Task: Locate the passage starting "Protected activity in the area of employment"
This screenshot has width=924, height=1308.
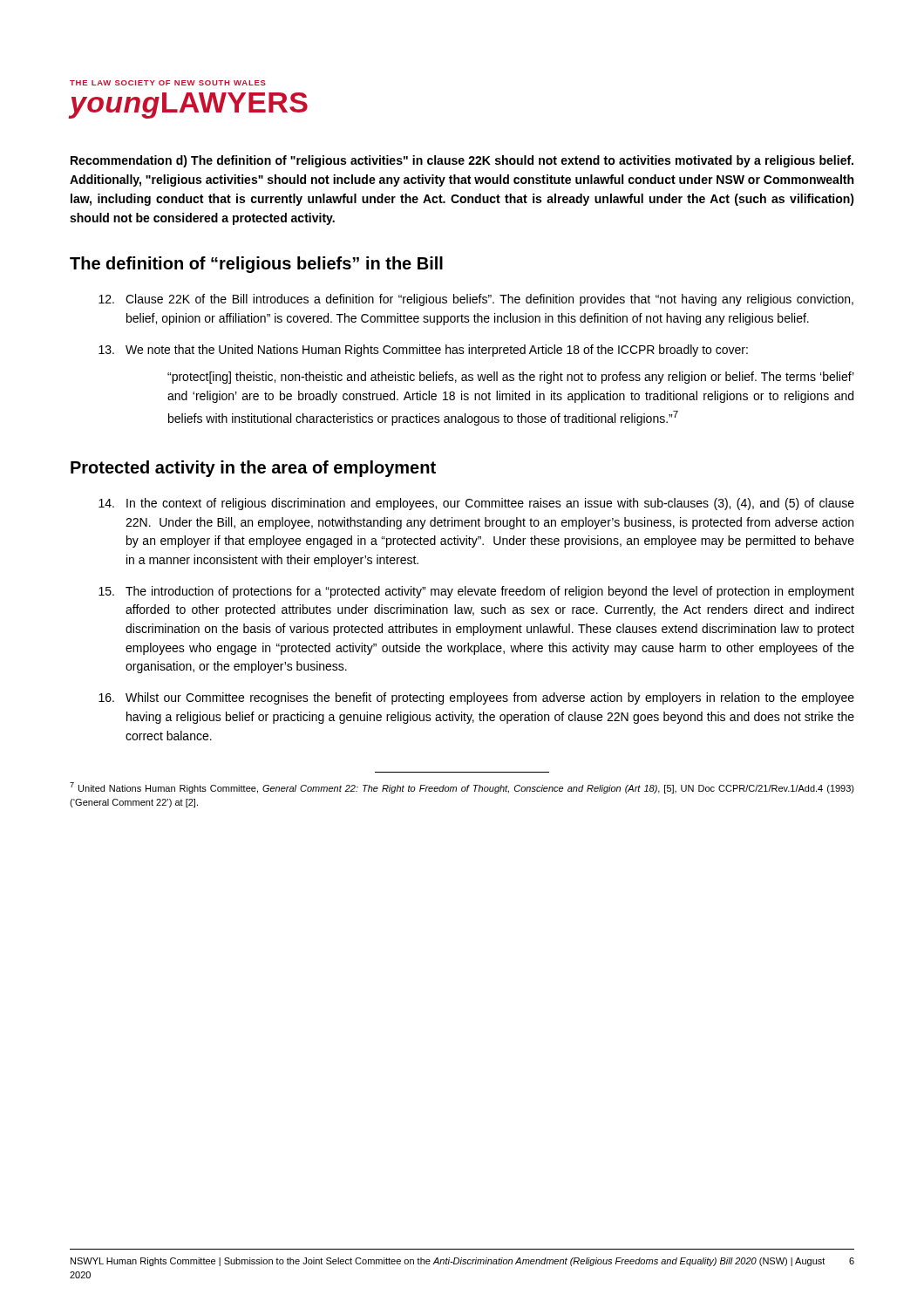Action: pyautogui.click(x=253, y=467)
